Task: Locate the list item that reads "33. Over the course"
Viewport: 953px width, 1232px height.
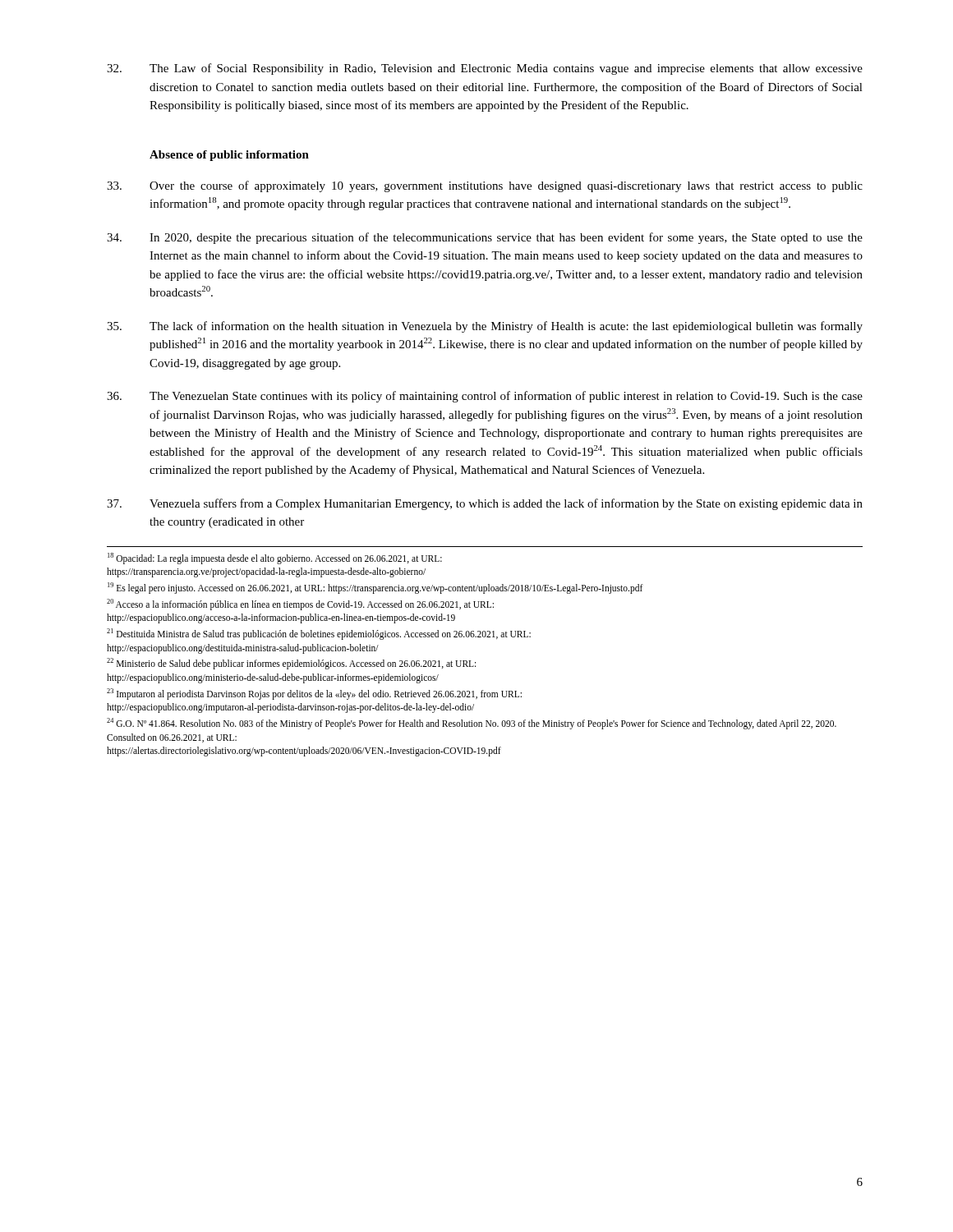Action: [x=485, y=195]
